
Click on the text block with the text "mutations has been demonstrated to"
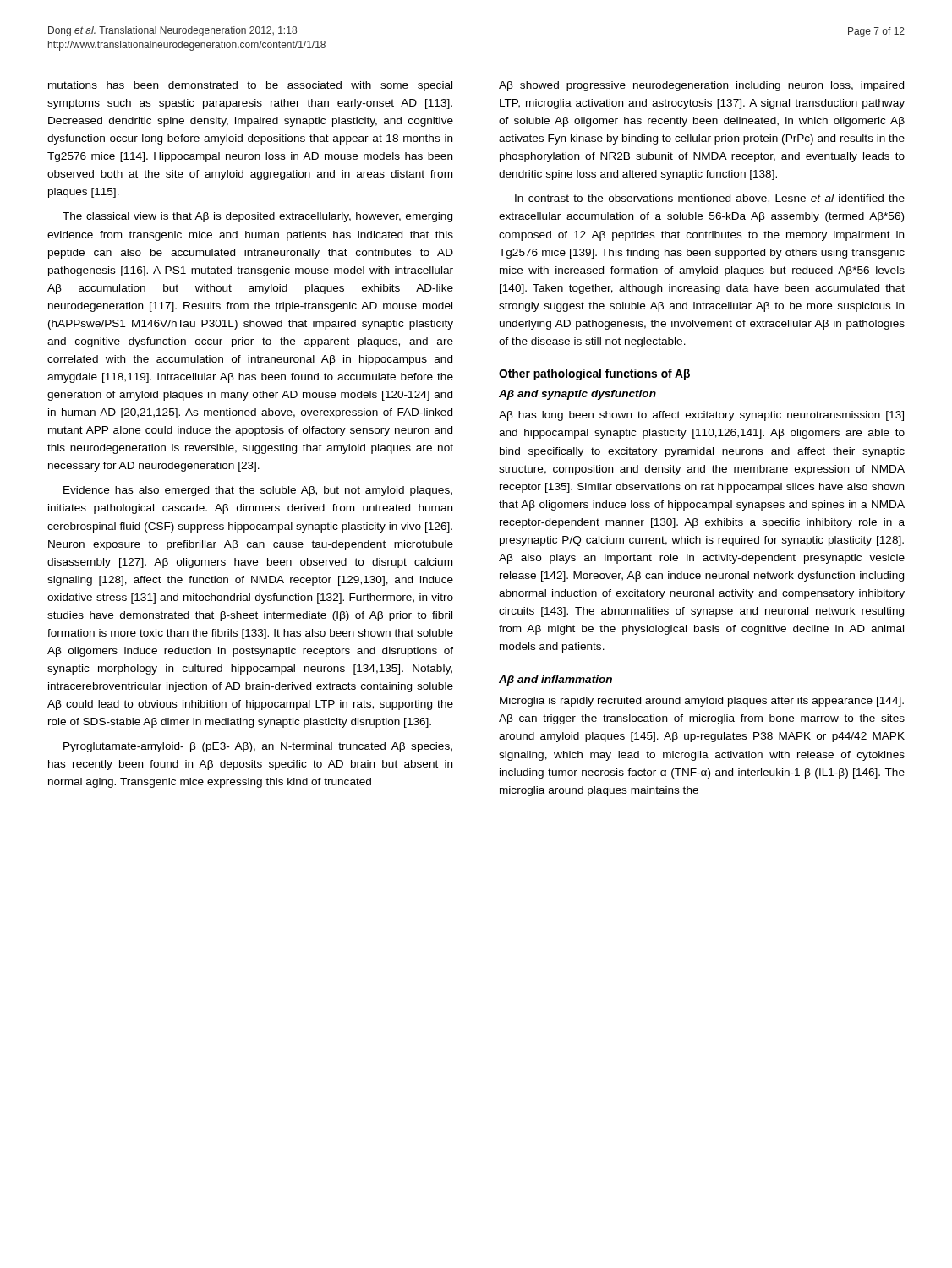point(250,138)
